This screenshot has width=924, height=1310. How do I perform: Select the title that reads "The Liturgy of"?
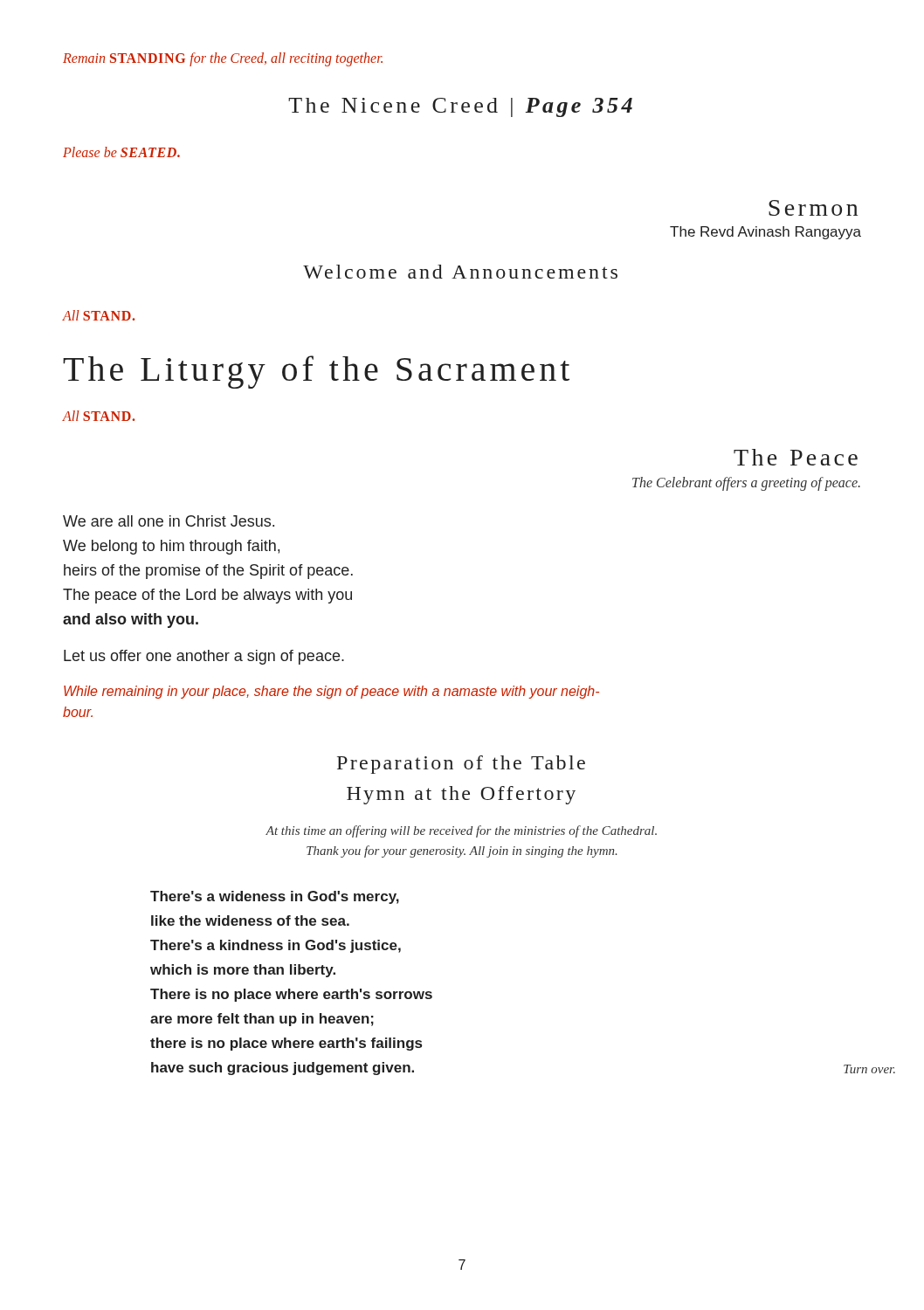(x=318, y=369)
